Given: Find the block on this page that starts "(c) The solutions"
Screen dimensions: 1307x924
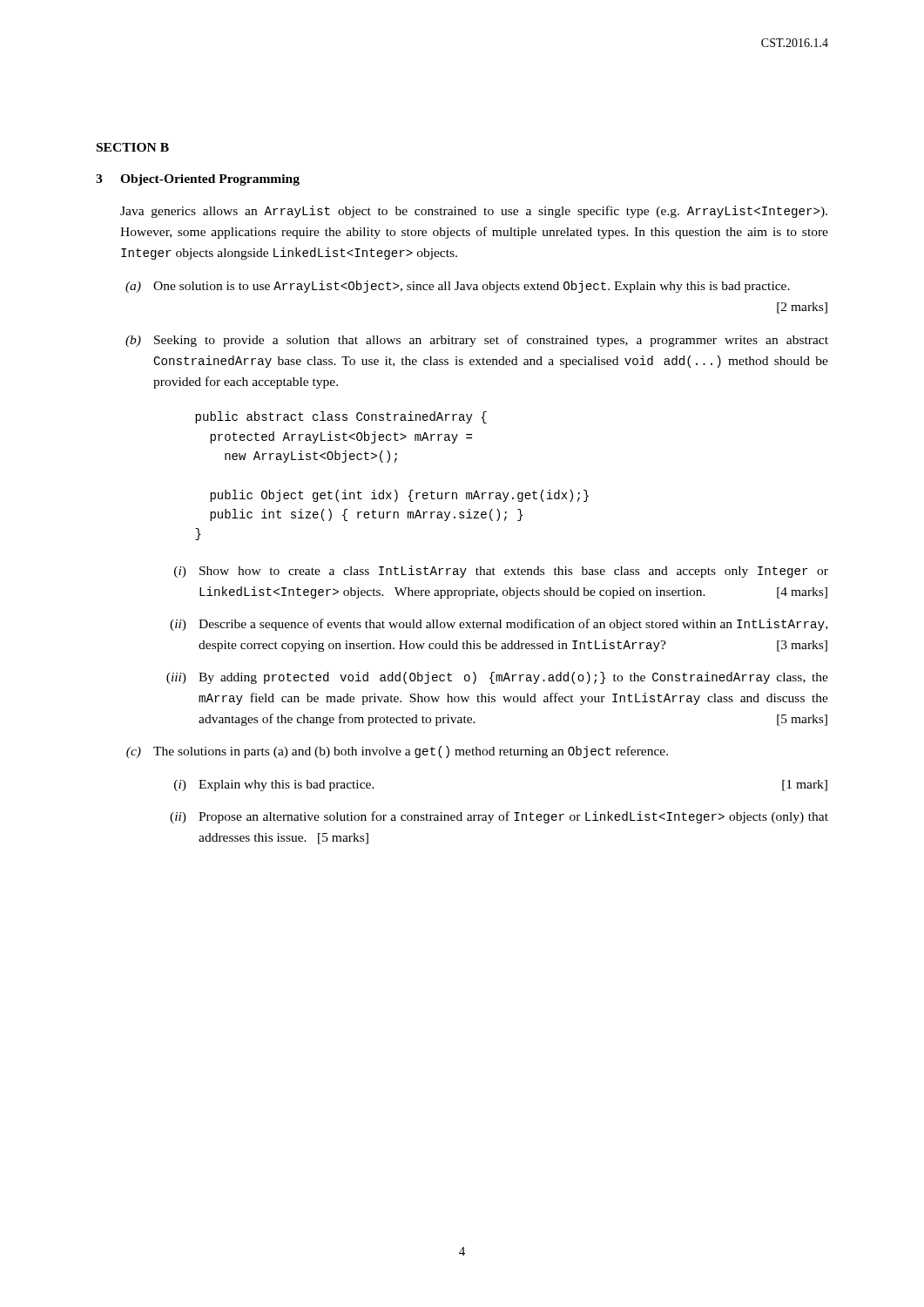Looking at the screenshot, I should coord(462,751).
